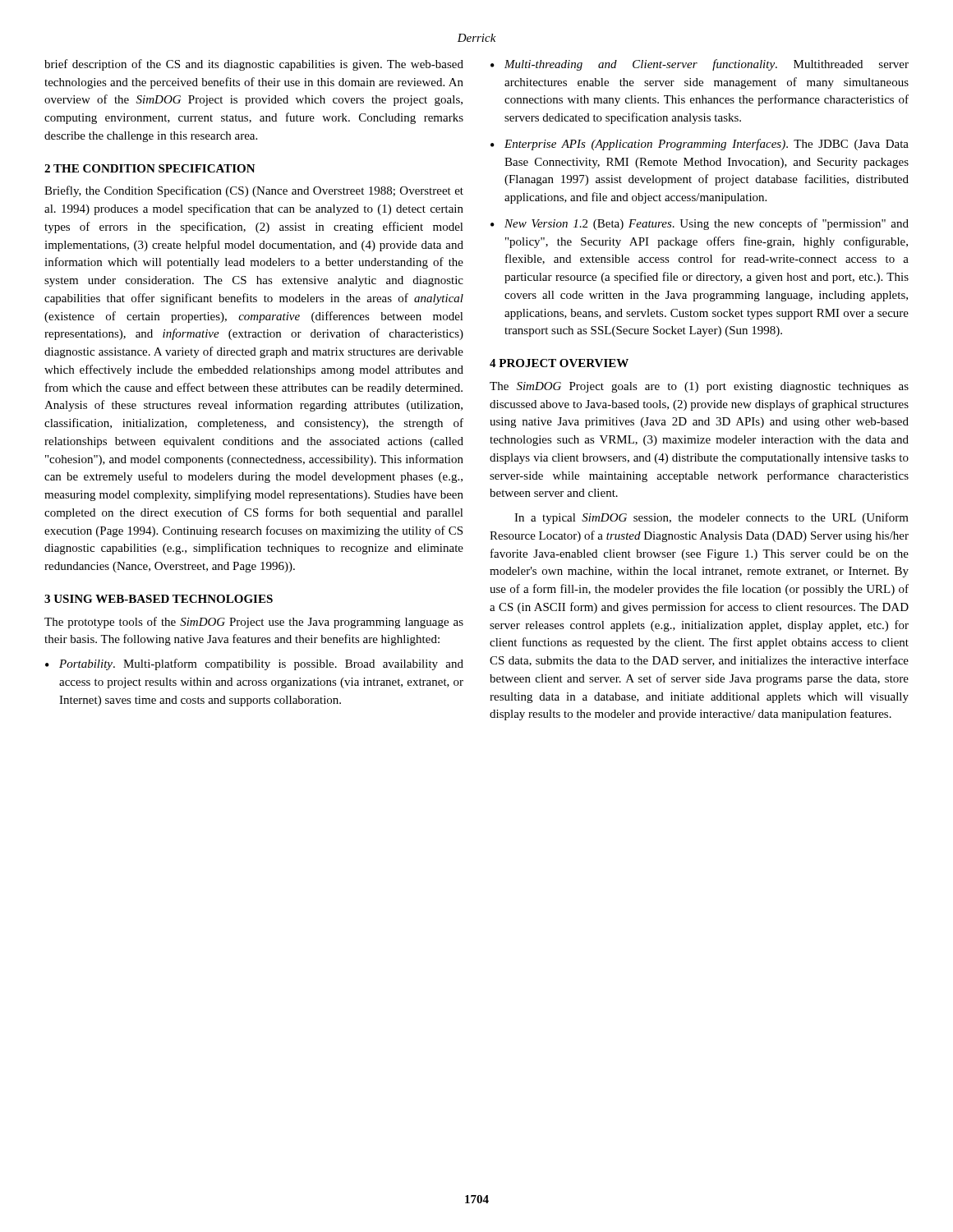Image resolution: width=953 pixels, height=1232 pixels.
Task: Click the passage that begins "• Portability. Multi-platform"
Action: coord(254,682)
